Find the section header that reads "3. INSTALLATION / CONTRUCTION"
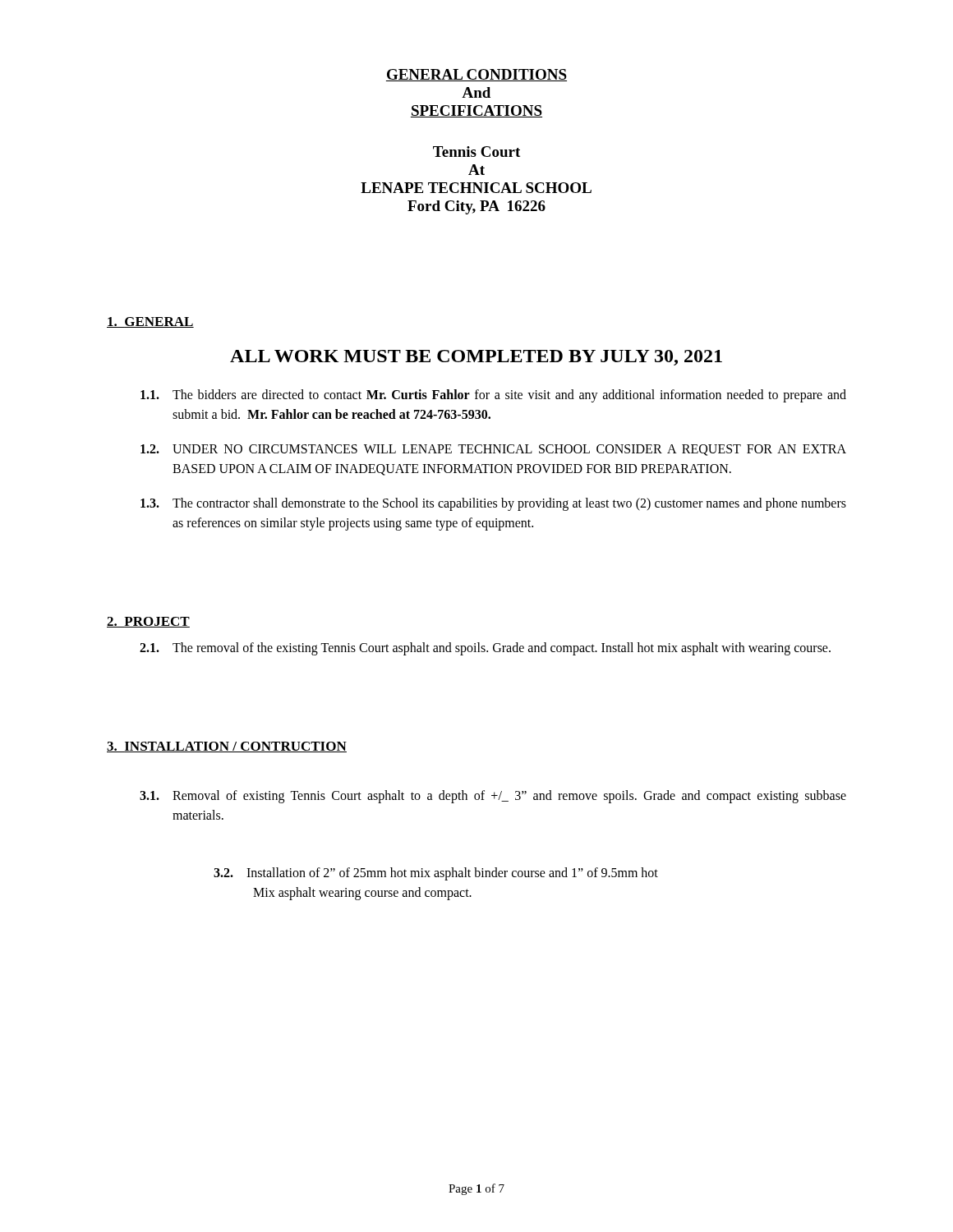The width and height of the screenshot is (953, 1232). tap(227, 746)
